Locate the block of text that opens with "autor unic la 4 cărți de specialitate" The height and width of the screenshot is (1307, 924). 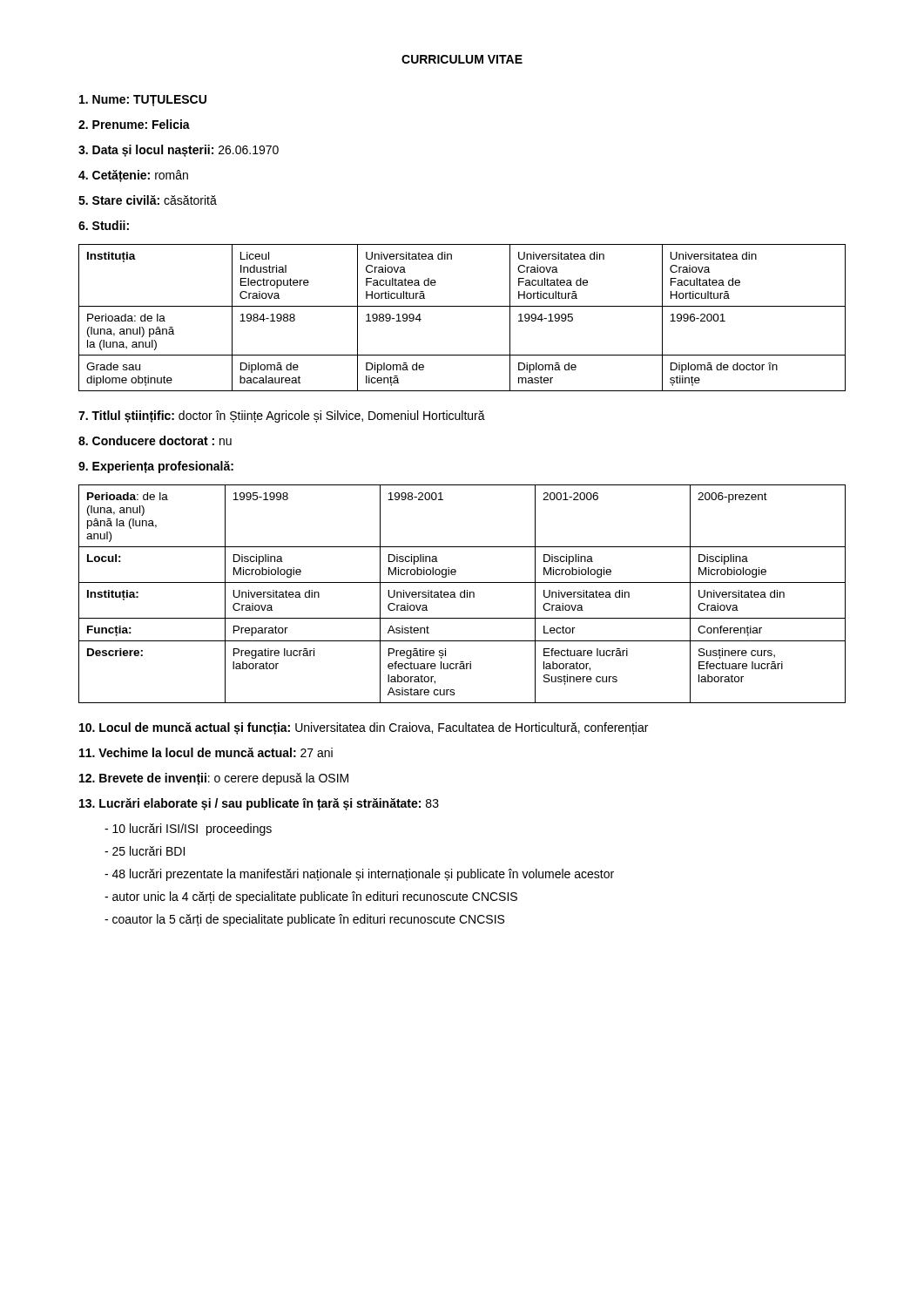tap(311, 897)
